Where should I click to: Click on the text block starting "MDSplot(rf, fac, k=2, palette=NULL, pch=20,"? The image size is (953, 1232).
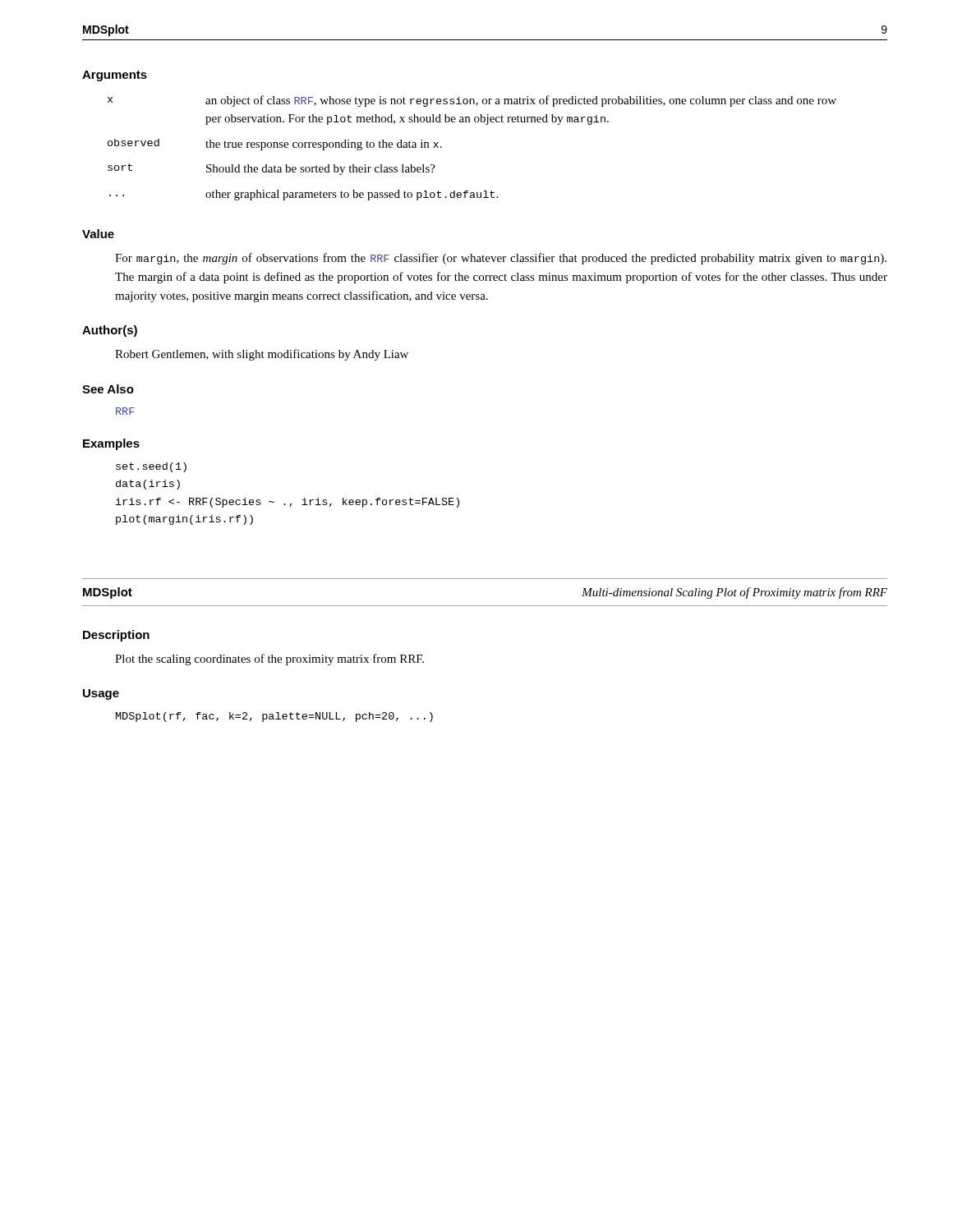click(275, 717)
